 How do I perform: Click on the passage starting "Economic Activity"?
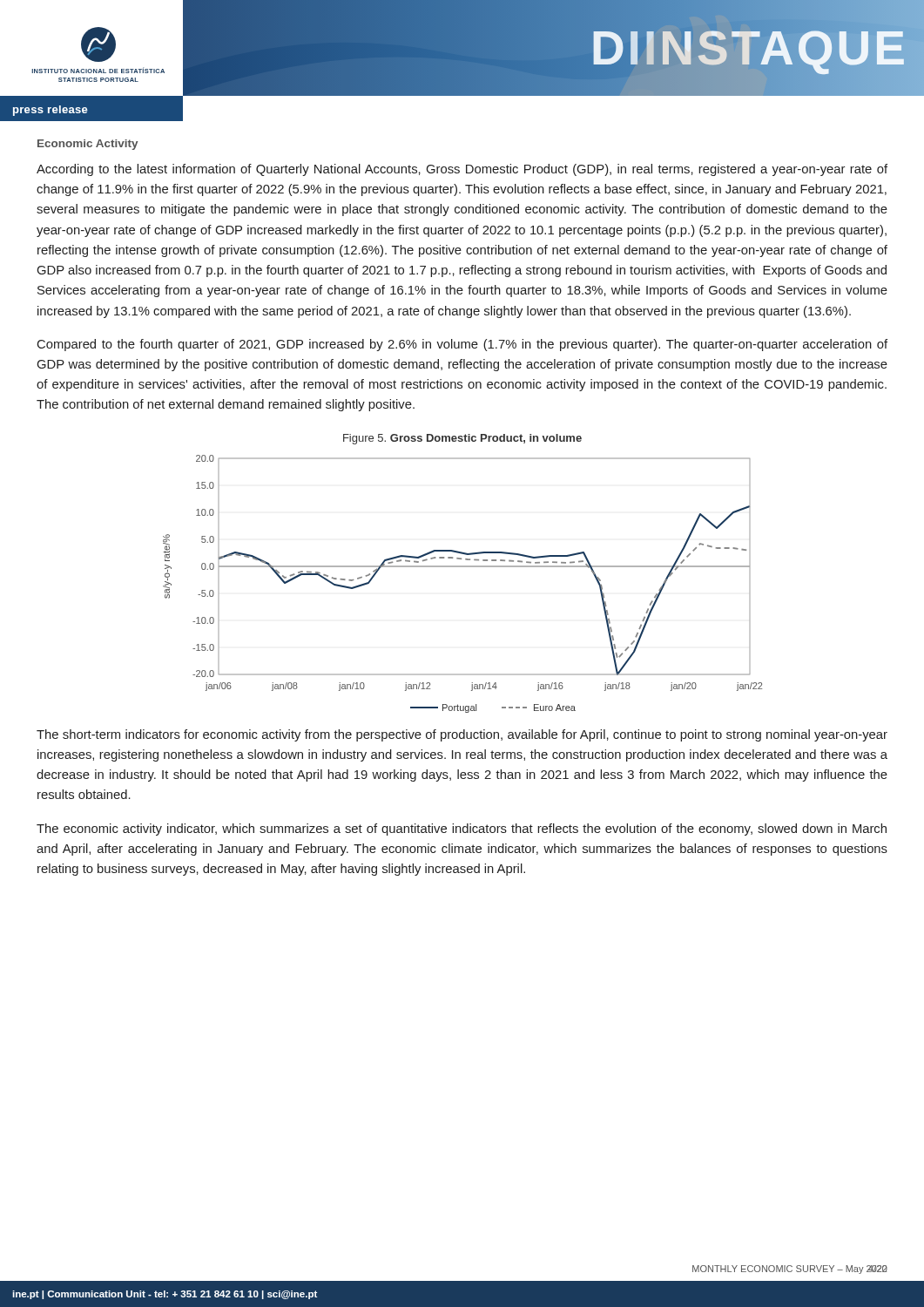pos(87,143)
